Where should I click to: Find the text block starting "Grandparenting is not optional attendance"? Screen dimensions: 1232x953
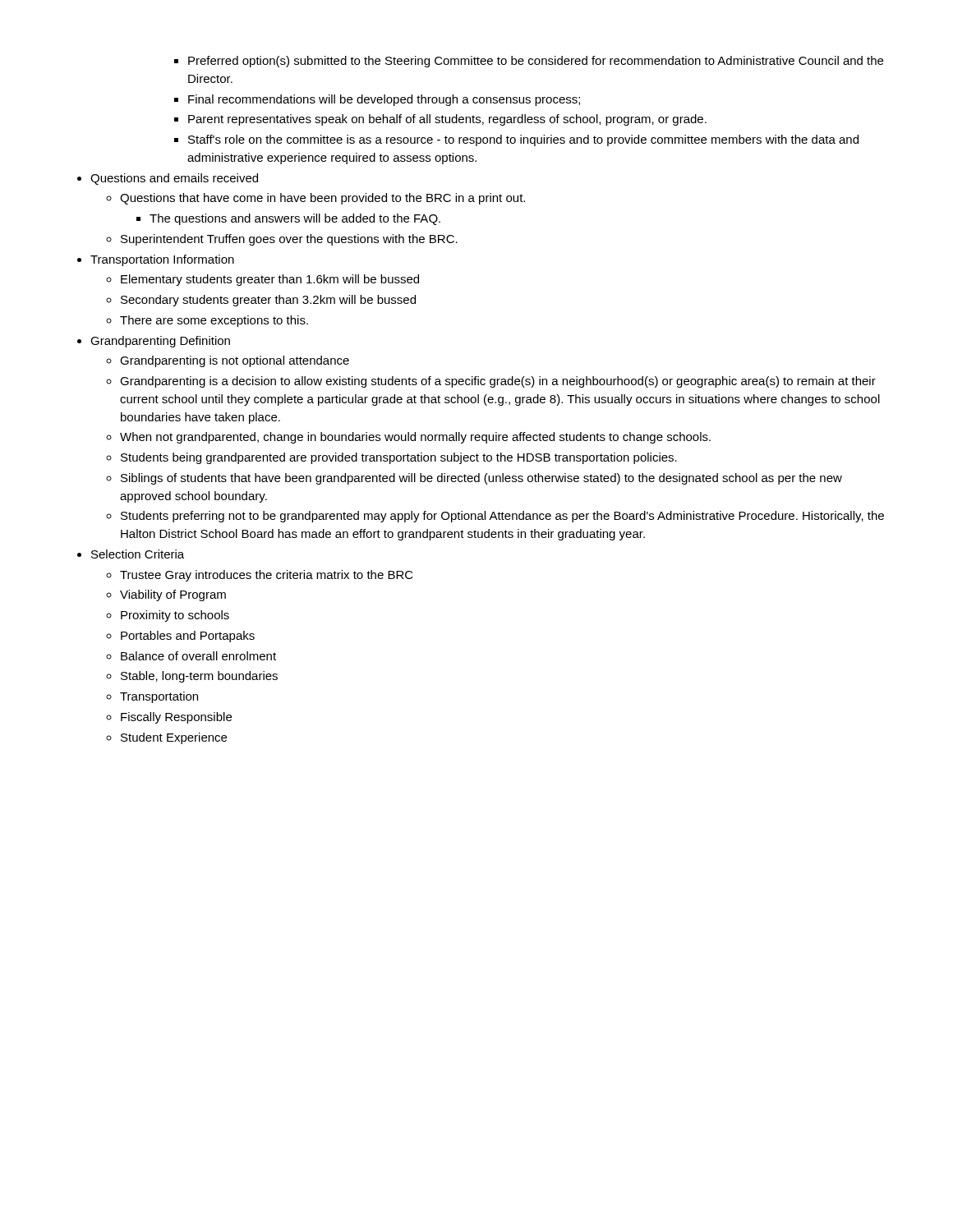coord(235,360)
